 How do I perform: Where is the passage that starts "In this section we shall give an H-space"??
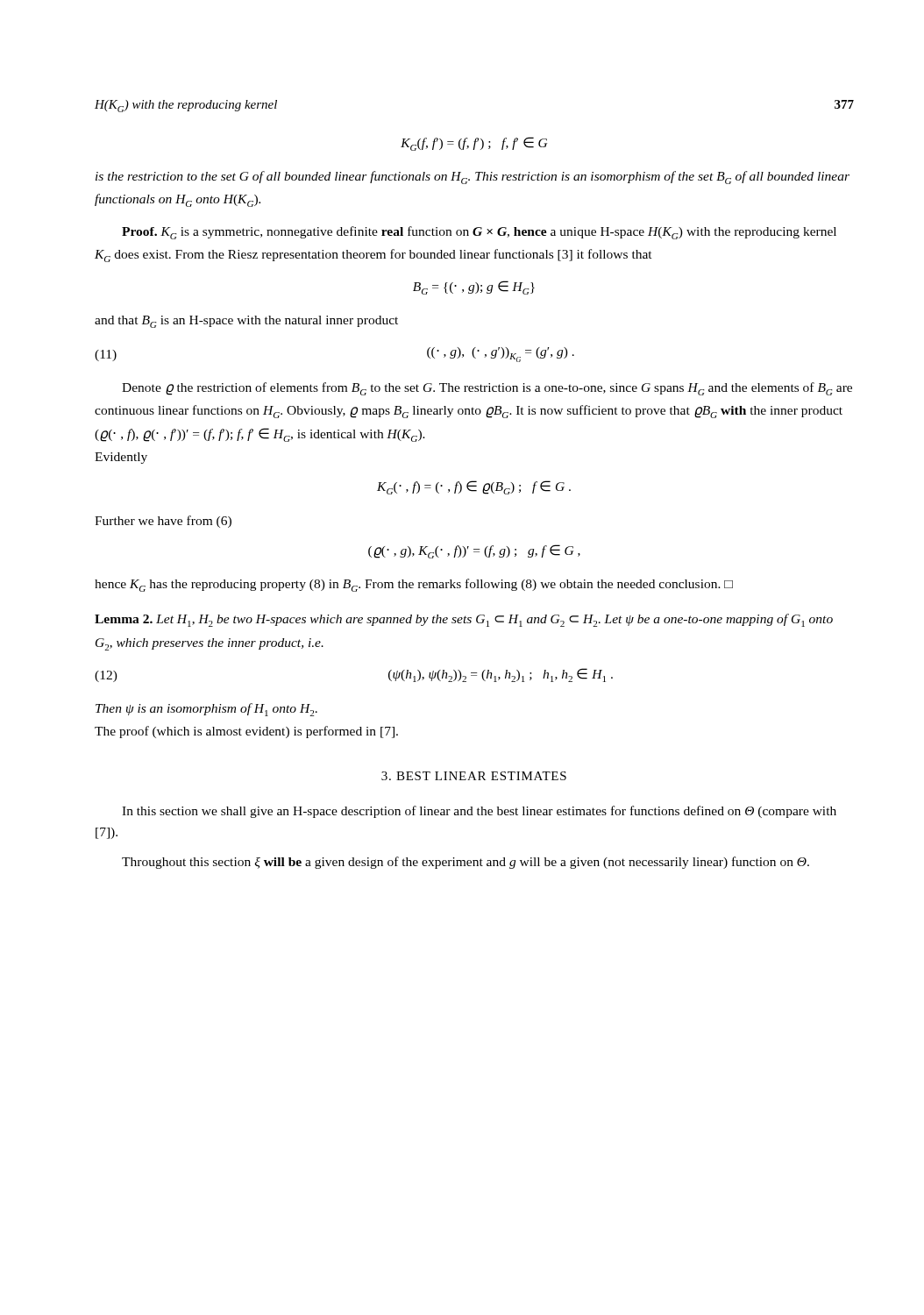[479, 812]
